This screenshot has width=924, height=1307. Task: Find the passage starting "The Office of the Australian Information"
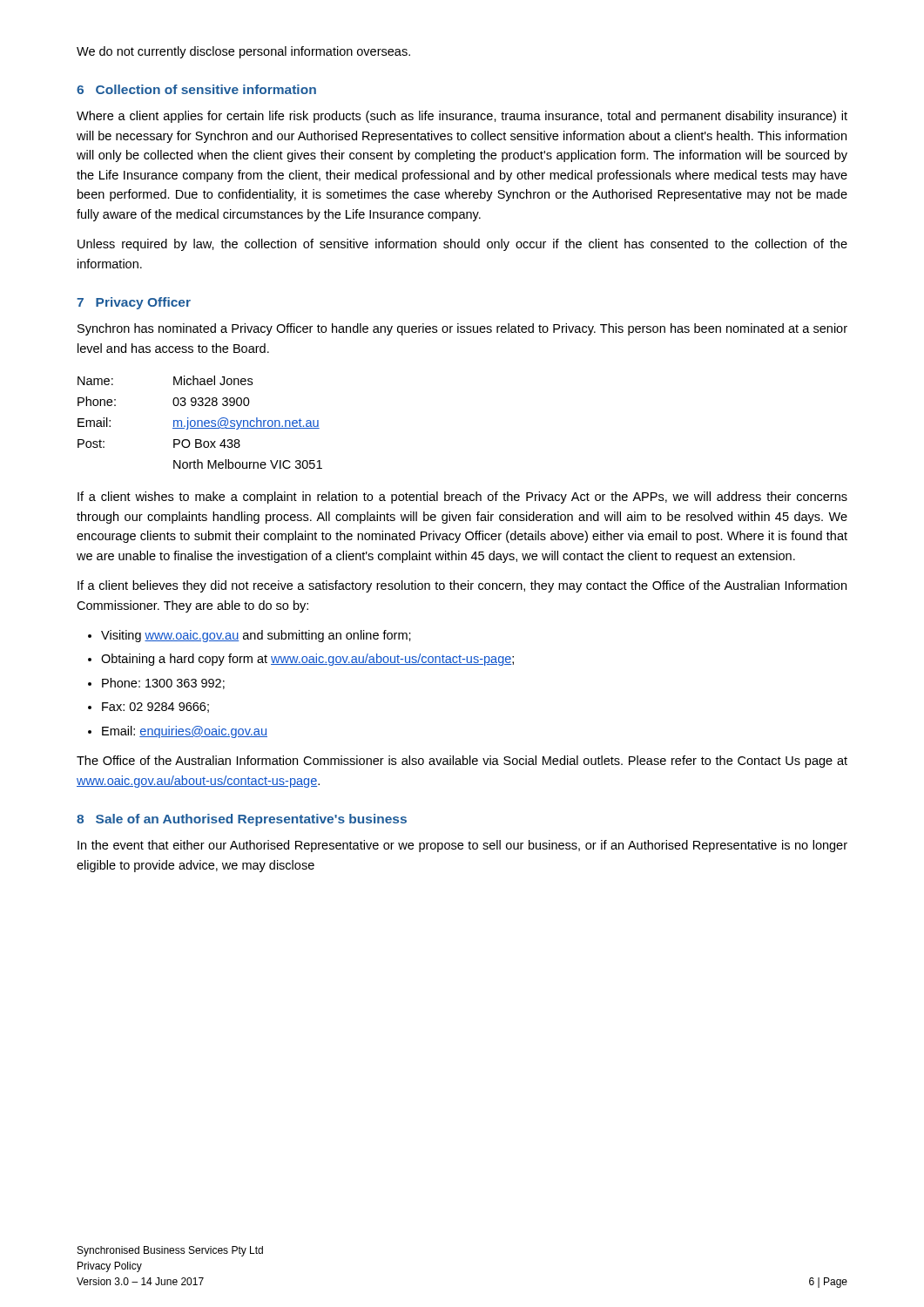(462, 771)
